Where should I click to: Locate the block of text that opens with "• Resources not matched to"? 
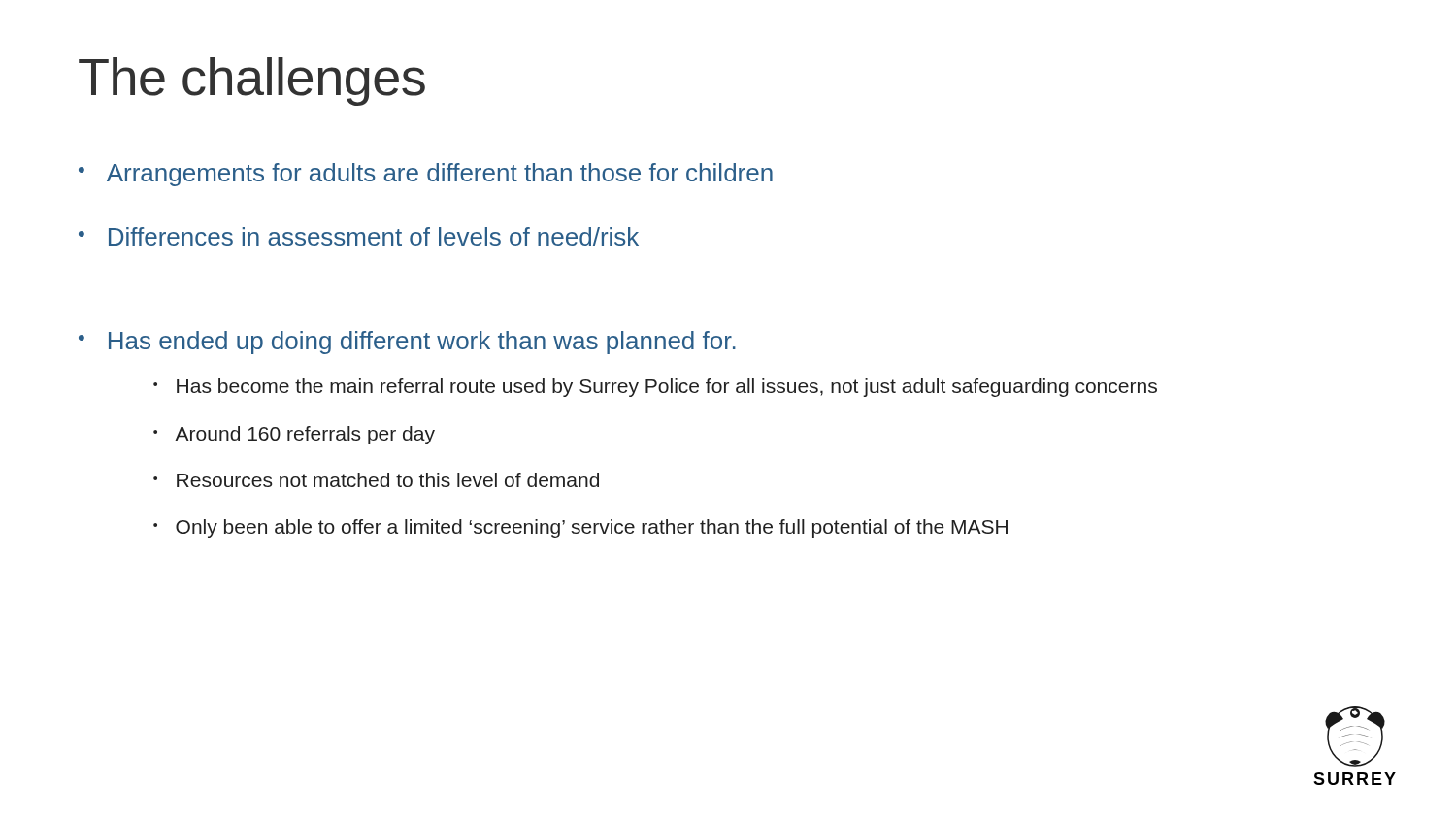377,481
